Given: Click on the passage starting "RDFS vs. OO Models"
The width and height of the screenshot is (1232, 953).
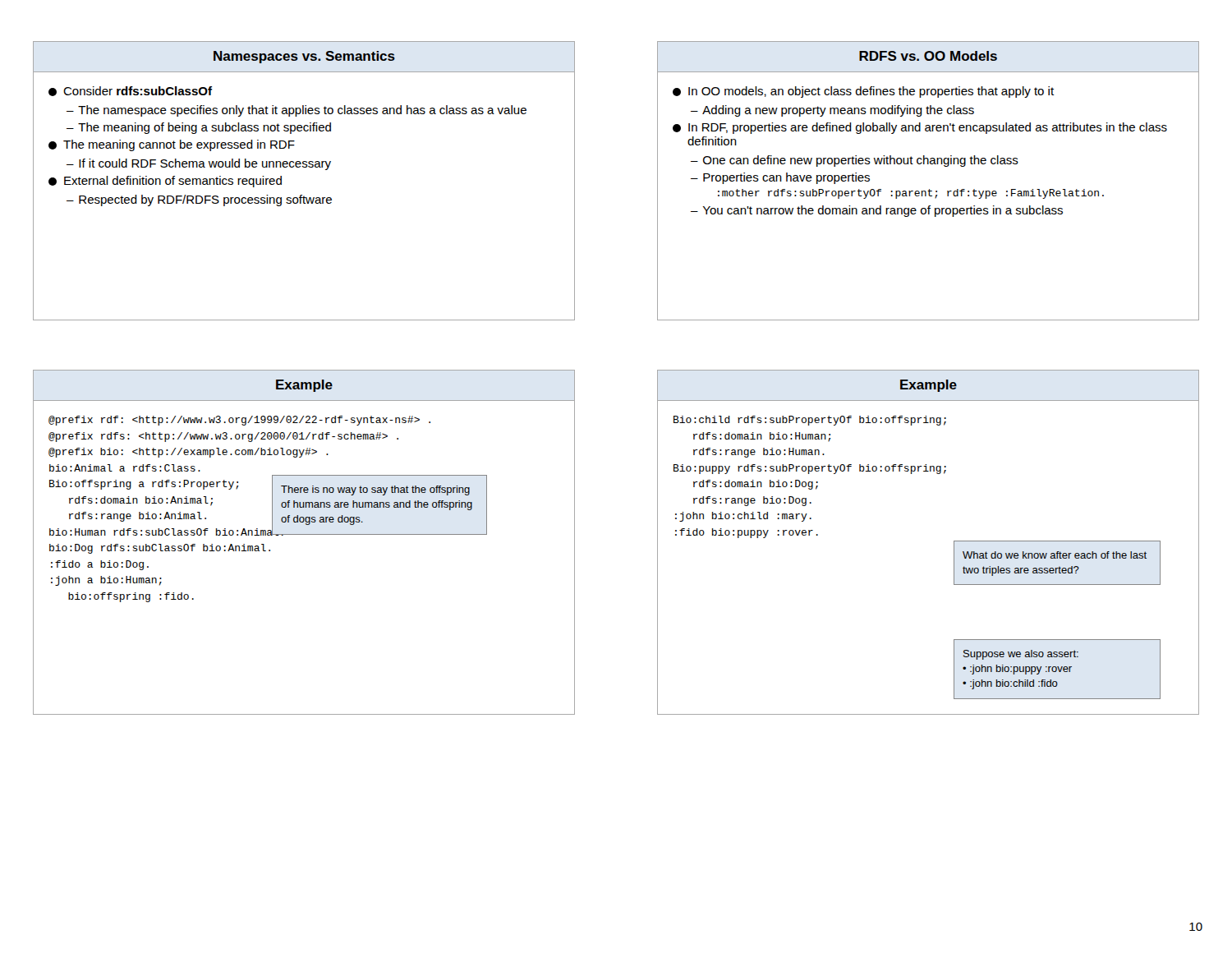Looking at the screenshot, I should pos(928,56).
